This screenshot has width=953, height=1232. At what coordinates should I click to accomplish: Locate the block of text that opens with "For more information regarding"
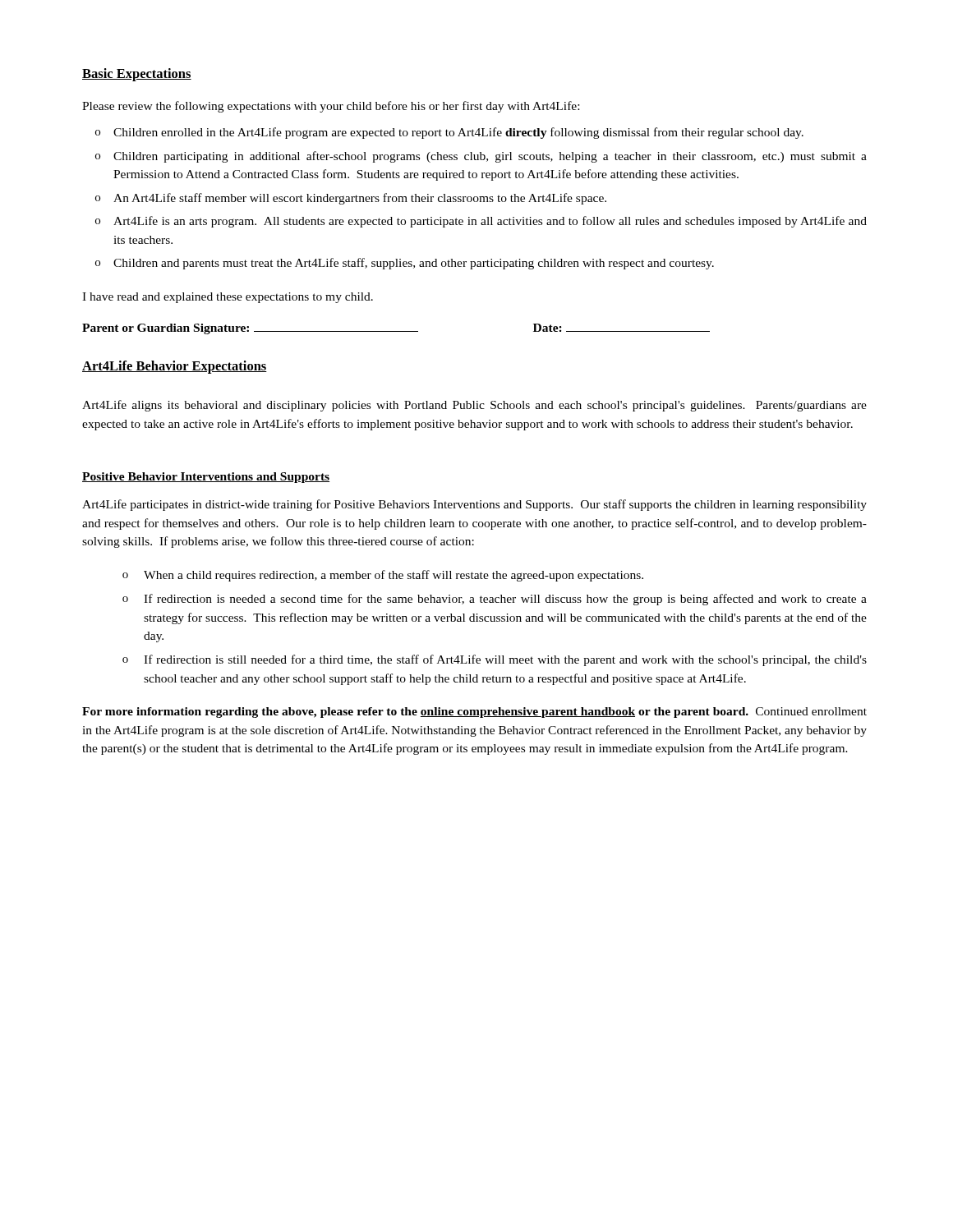click(474, 730)
